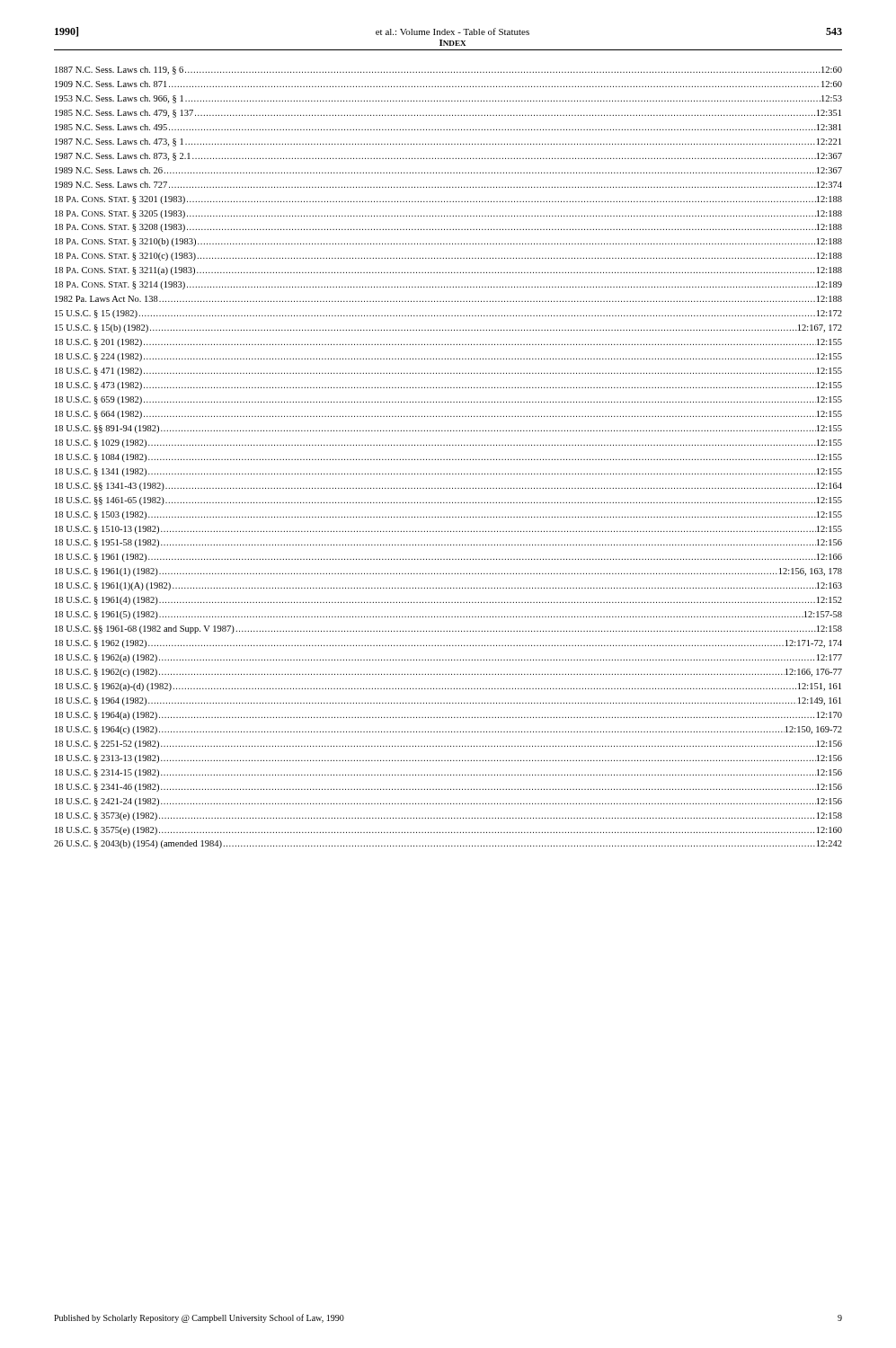Select the list item that says "18 PA. CONS. STAT. § 3214 (1983) 12:189"
Image resolution: width=896 pixels, height=1348 pixels.
coord(448,285)
